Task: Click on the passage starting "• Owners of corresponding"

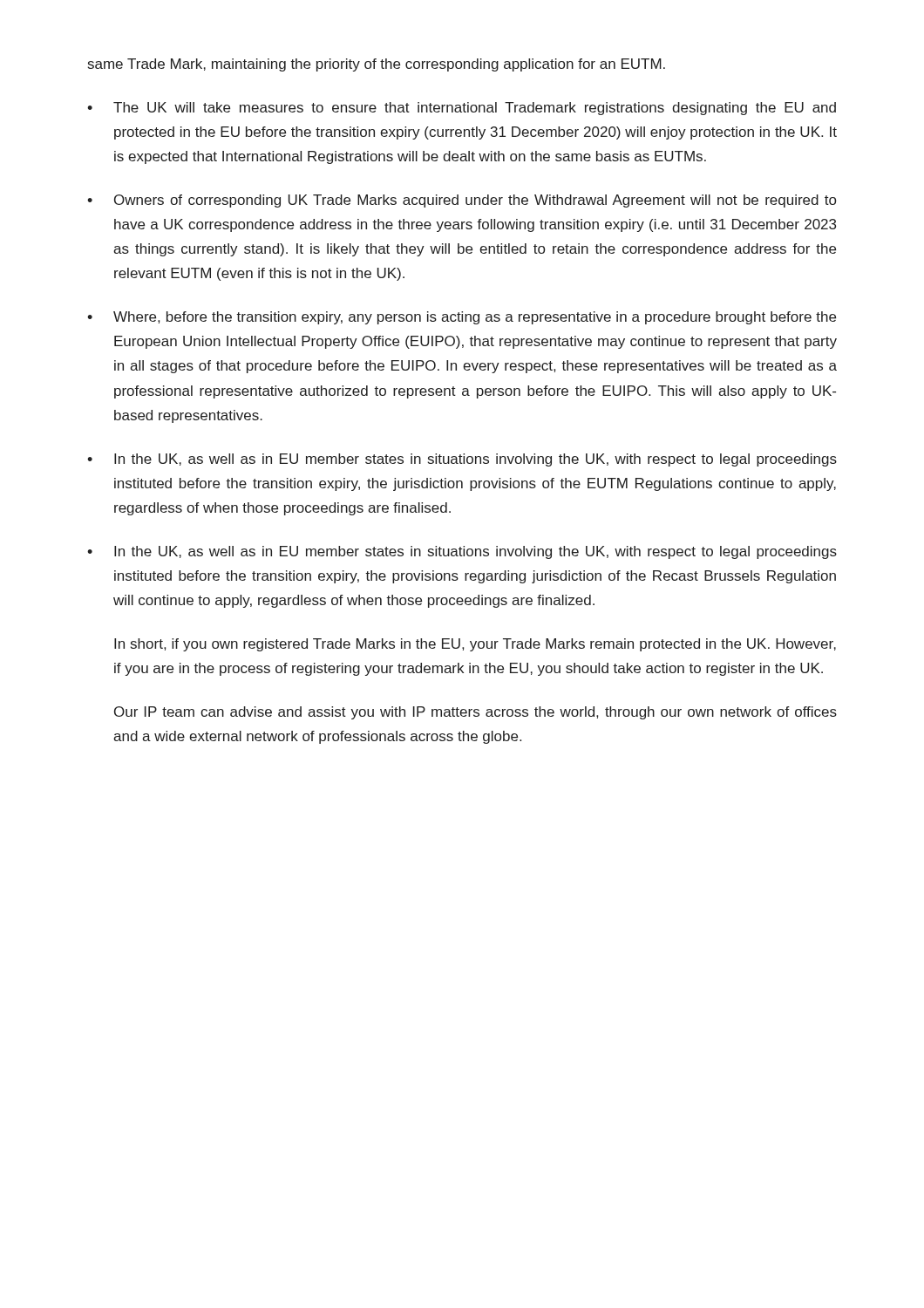Action: pyautogui.click(x=462, y=237)
